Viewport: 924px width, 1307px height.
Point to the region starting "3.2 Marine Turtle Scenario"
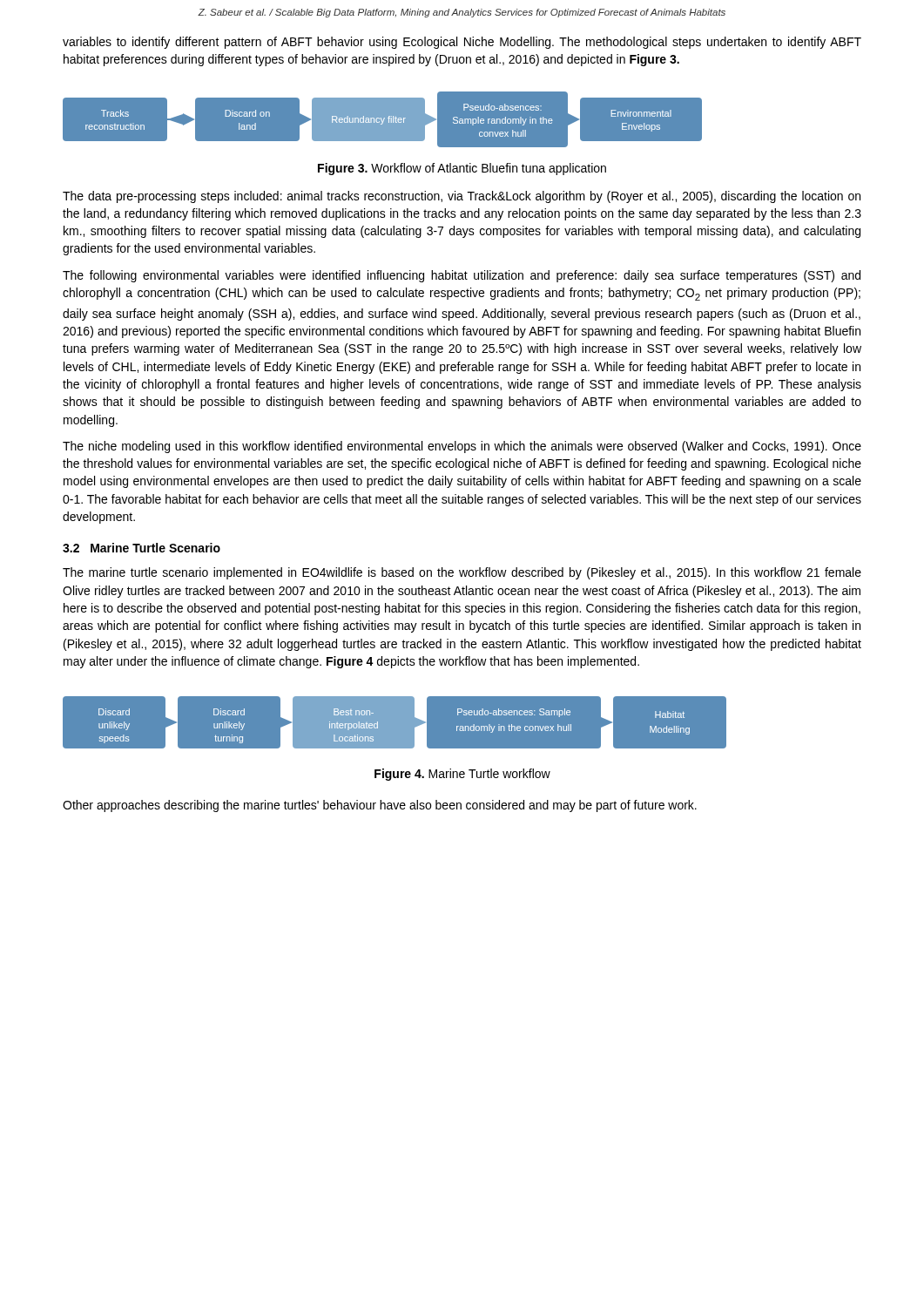[142, 548]
